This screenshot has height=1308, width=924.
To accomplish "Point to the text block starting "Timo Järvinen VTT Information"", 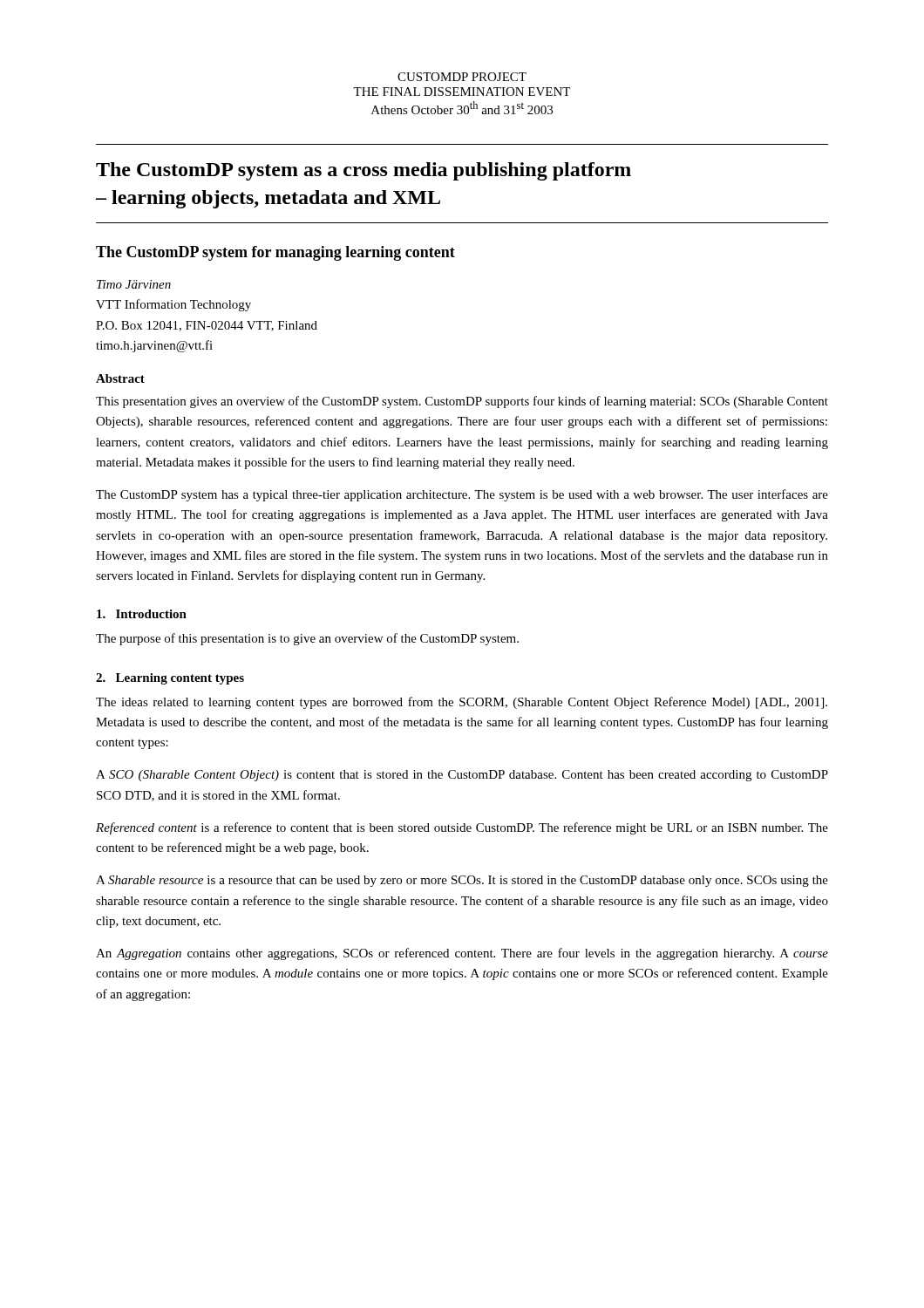I will (x=207, y=315).
